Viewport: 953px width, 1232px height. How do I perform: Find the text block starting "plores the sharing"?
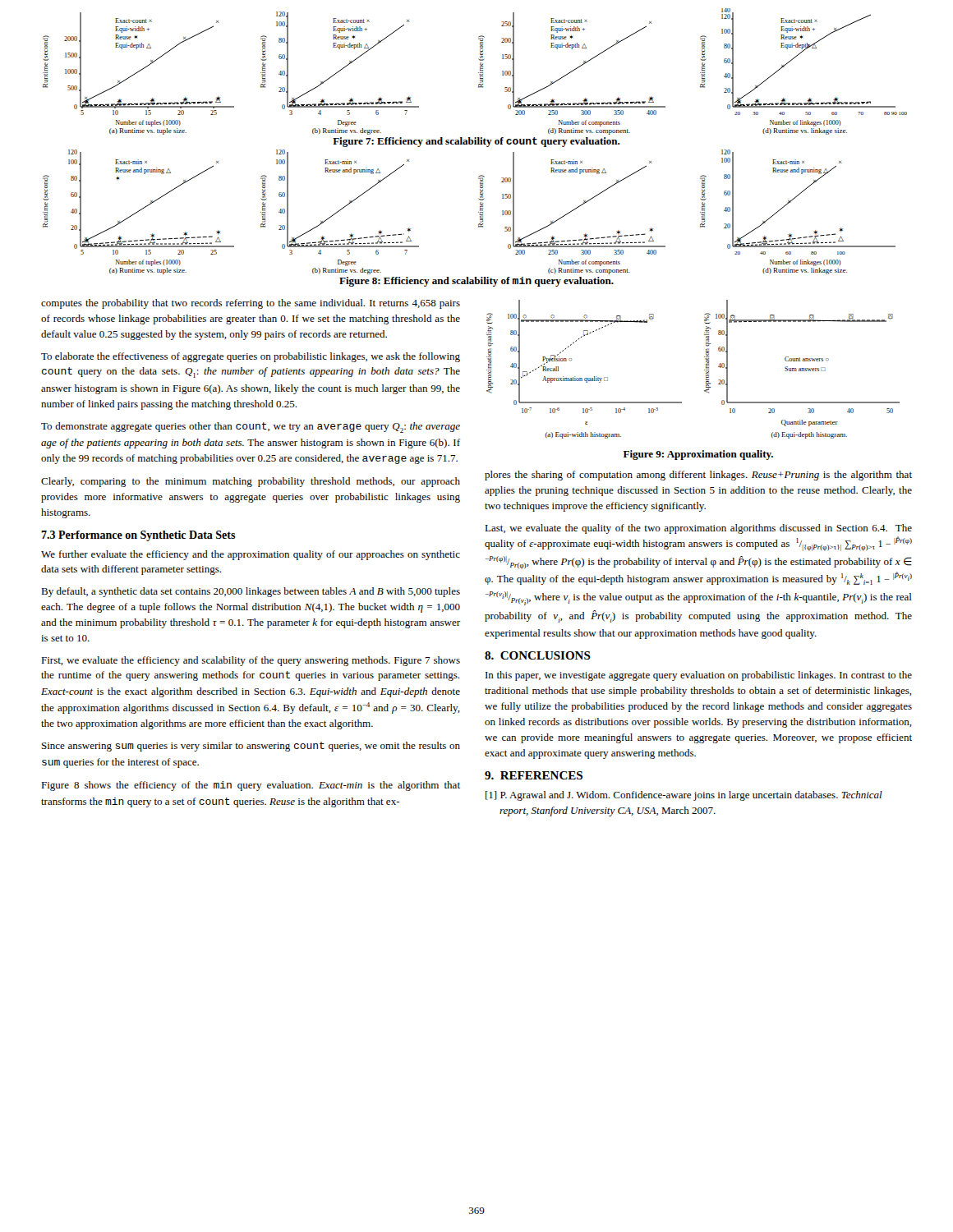click(x=698, y=490)
